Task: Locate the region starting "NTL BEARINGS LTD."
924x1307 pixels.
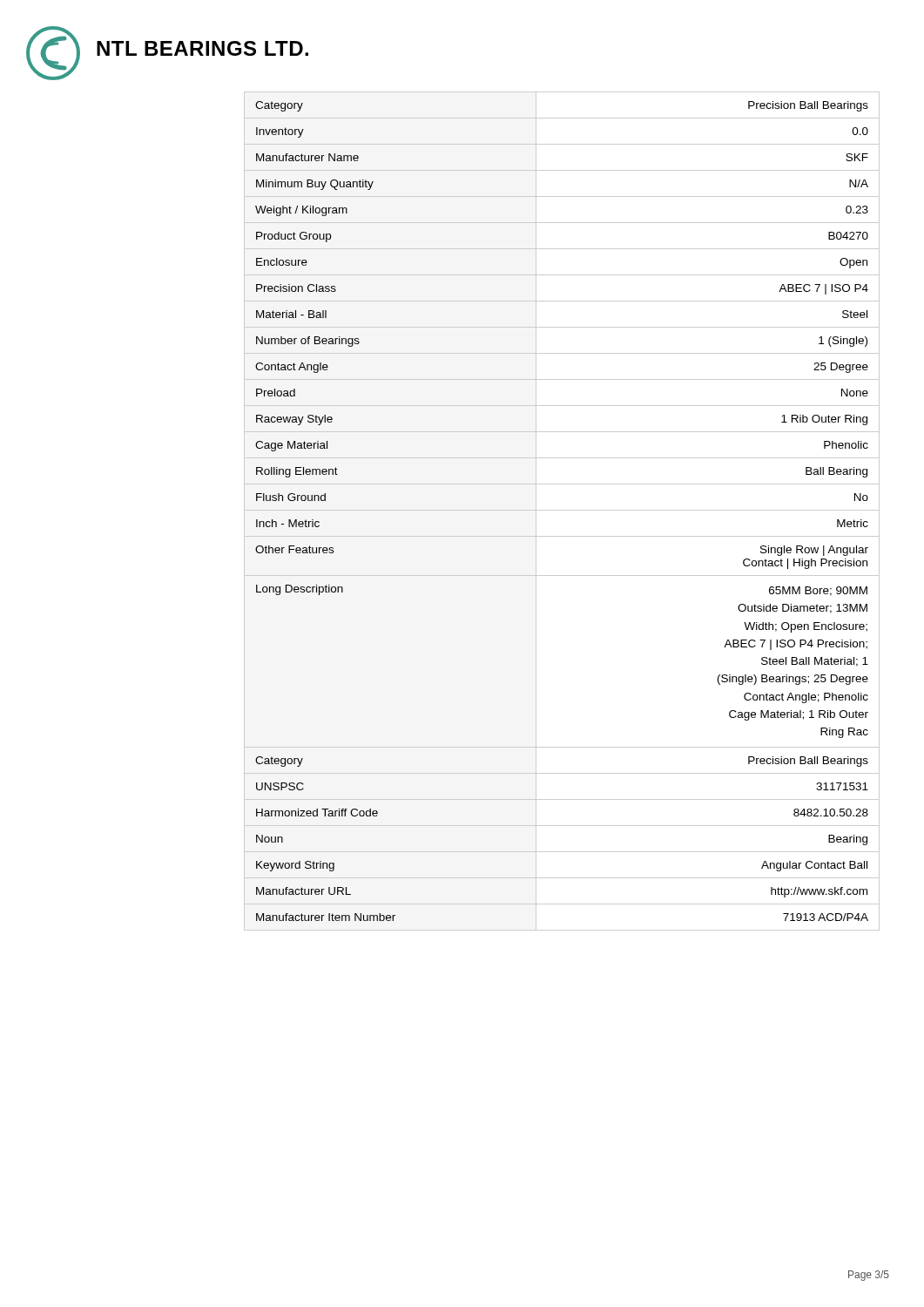Action: pyautogui.click(x=203, y=48)
